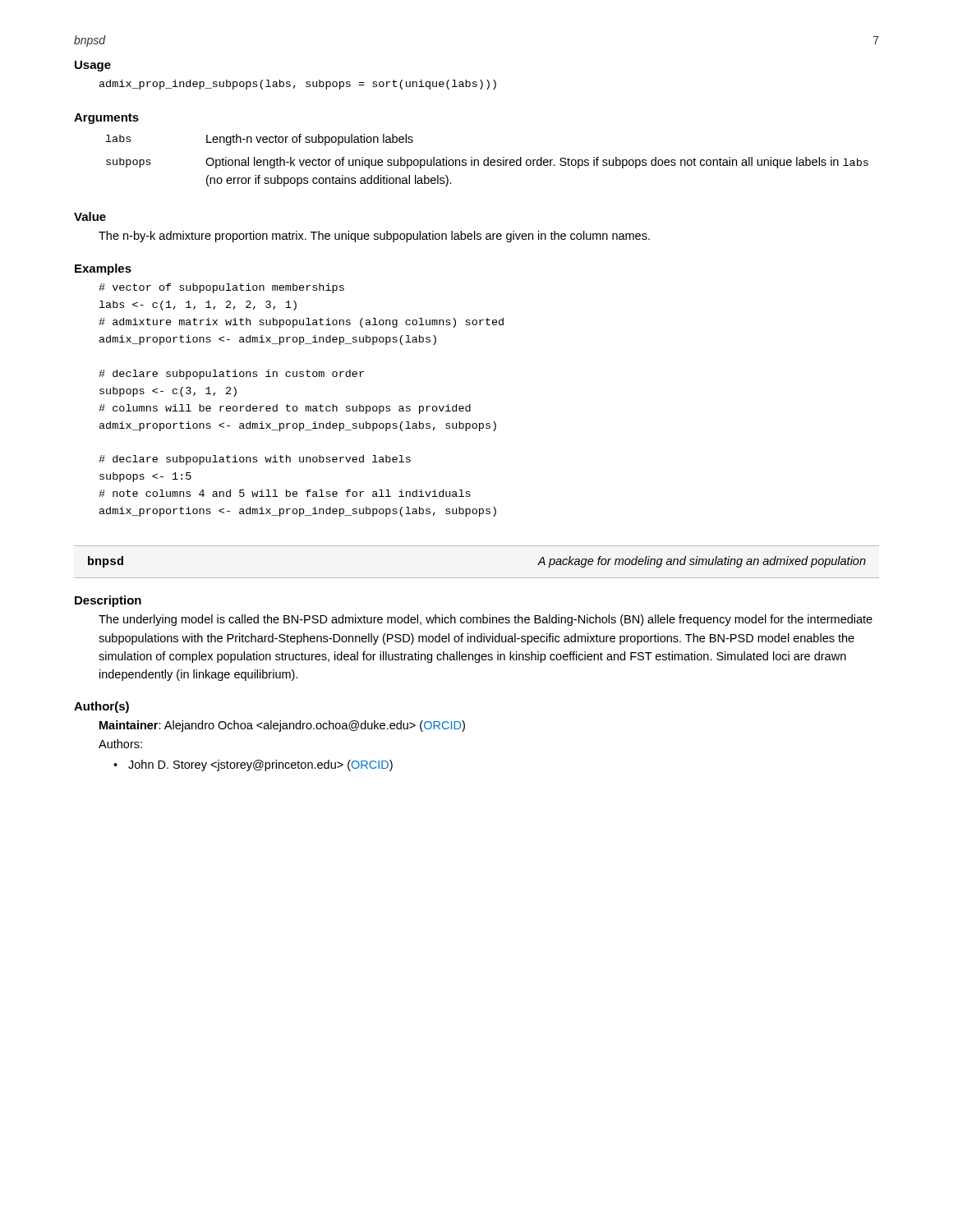Image resolution: width=953 pixels, height=1232 pixels.
Task: Click on the region starting "bnpsd A package for modeling and"
Action: coord(107,561)
